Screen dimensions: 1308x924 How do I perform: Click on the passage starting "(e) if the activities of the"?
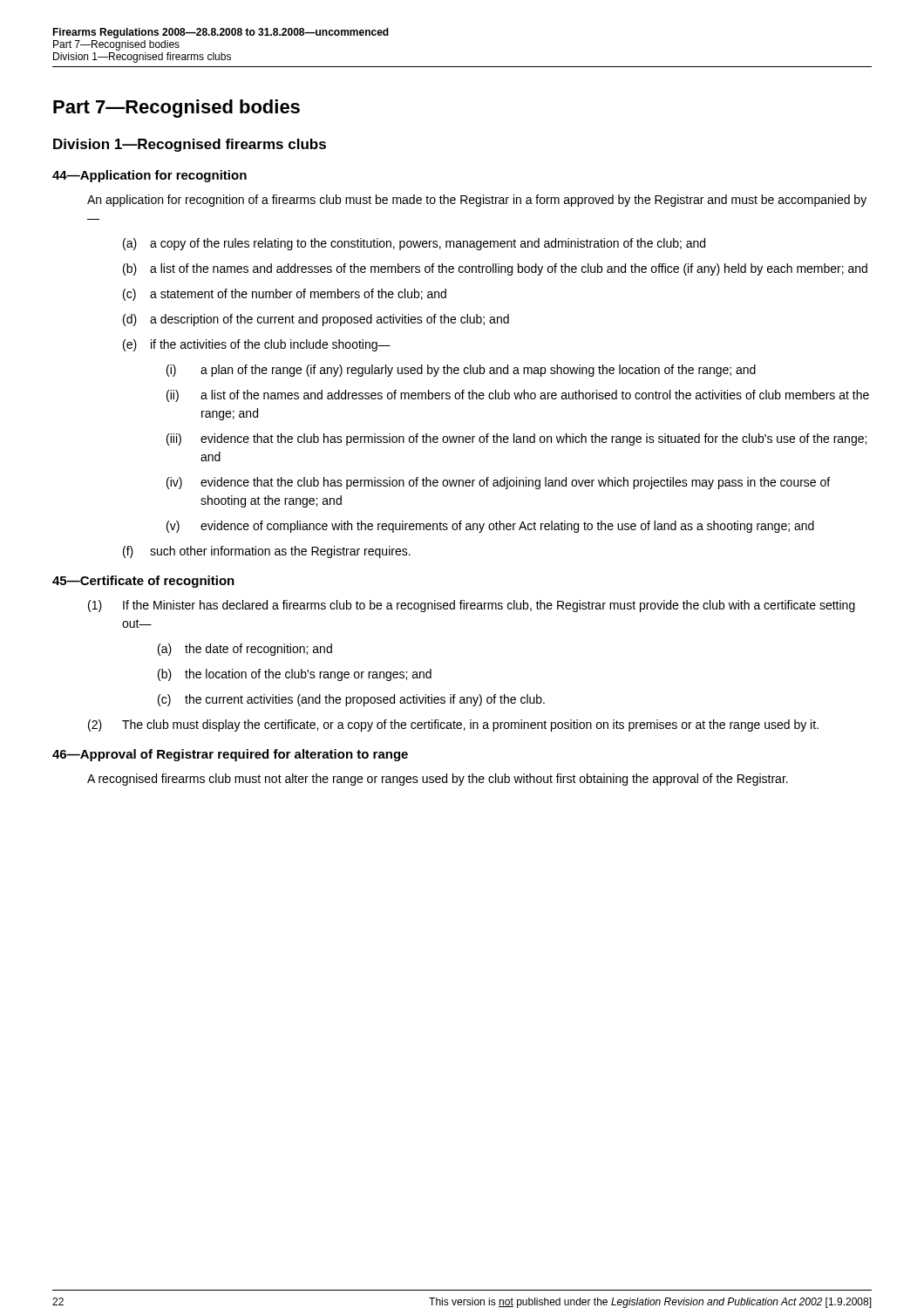(256, 345)
